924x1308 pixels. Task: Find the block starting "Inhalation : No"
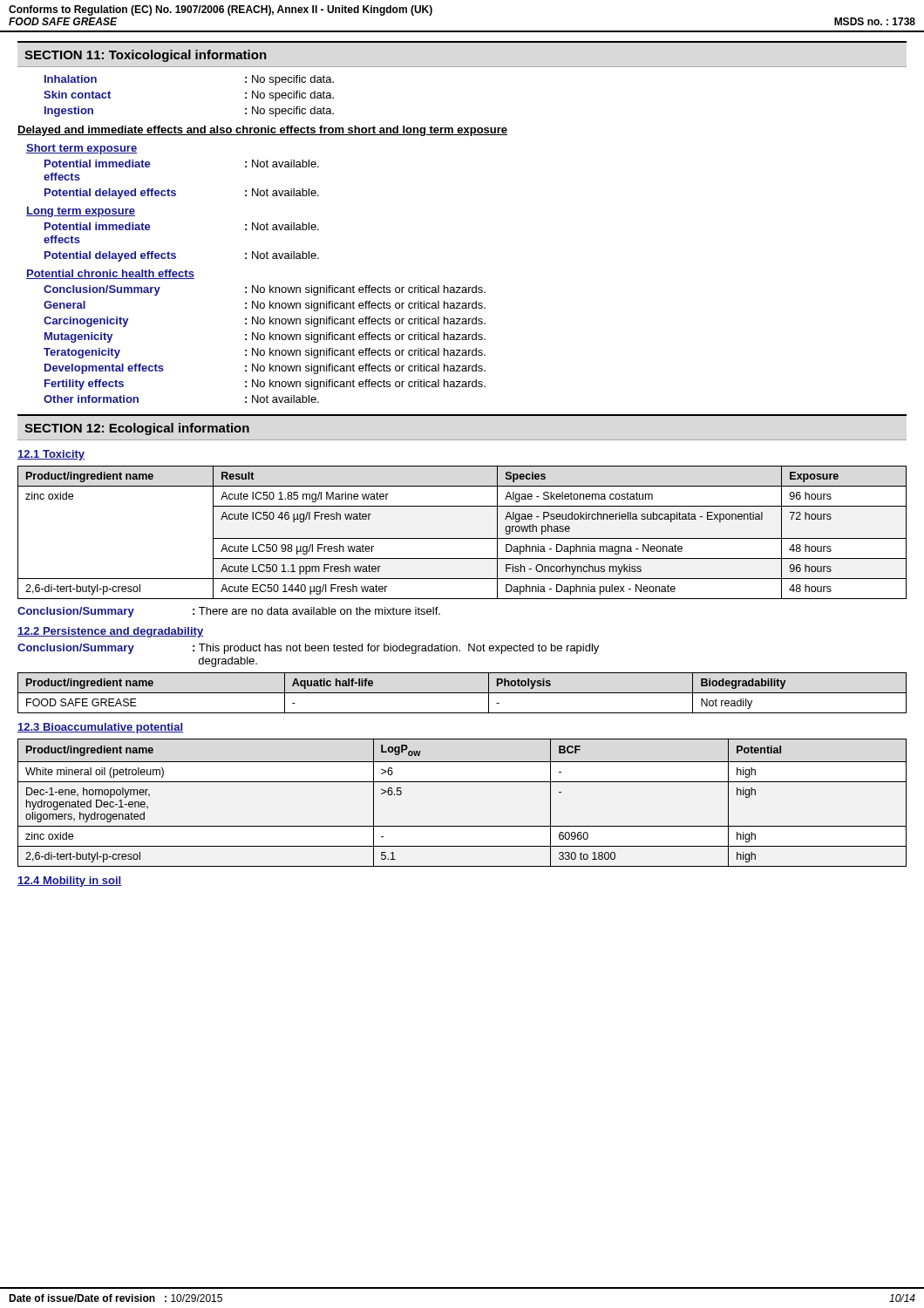tap(71, 80)
